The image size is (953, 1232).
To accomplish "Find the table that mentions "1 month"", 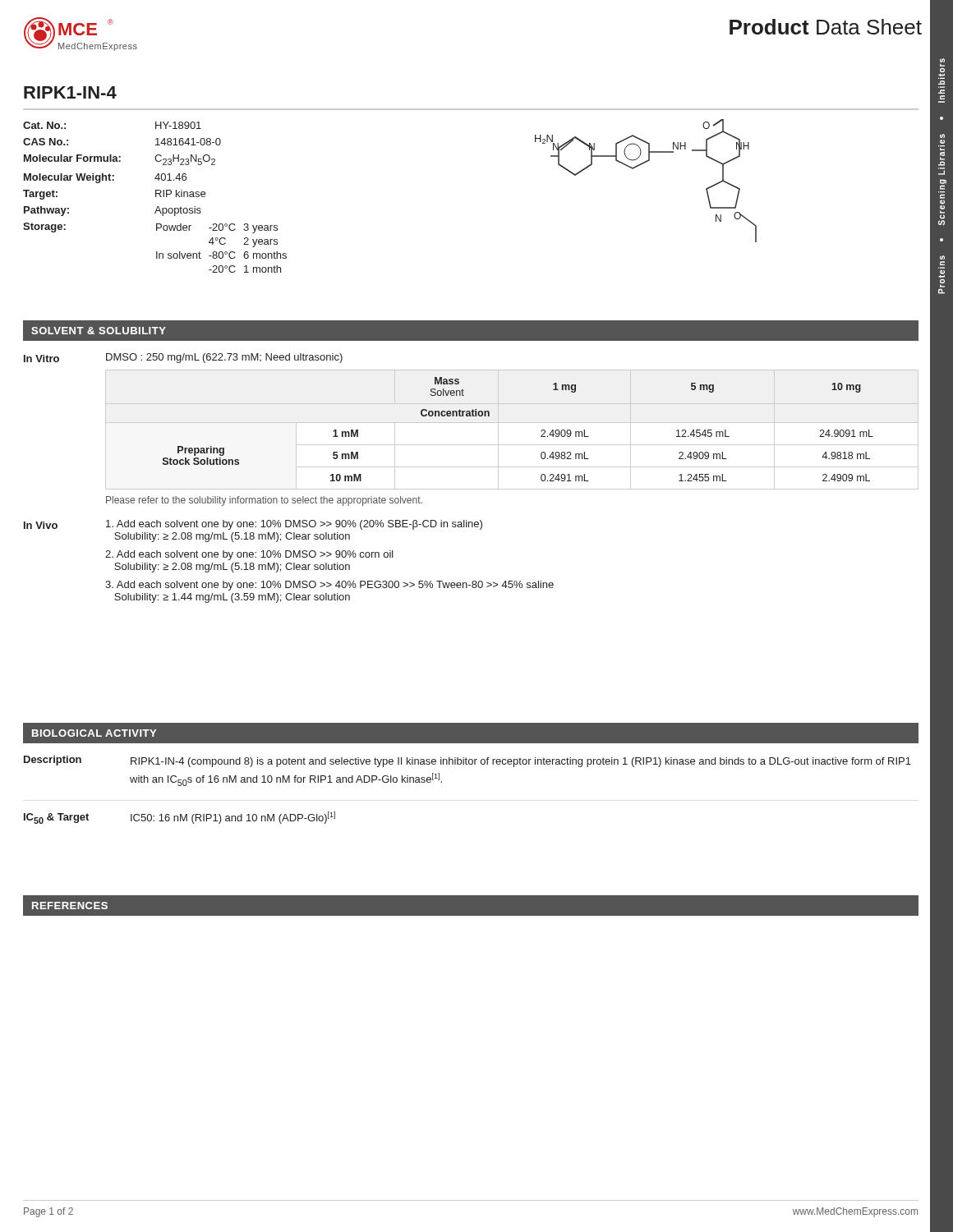I will pyautogui.click(x=237, y=199).
